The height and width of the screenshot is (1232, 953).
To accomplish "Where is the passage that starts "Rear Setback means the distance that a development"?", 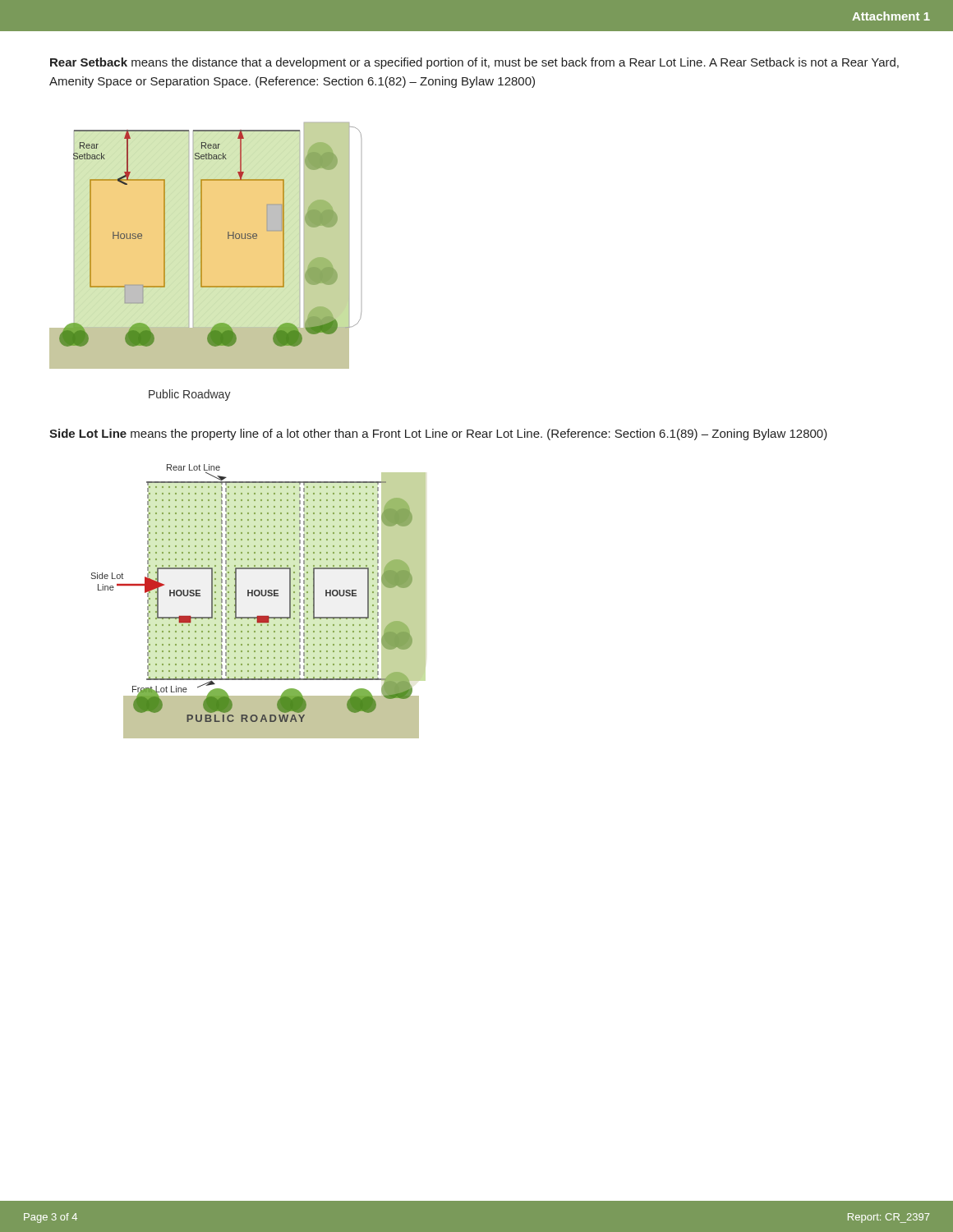I will [474, 72].
